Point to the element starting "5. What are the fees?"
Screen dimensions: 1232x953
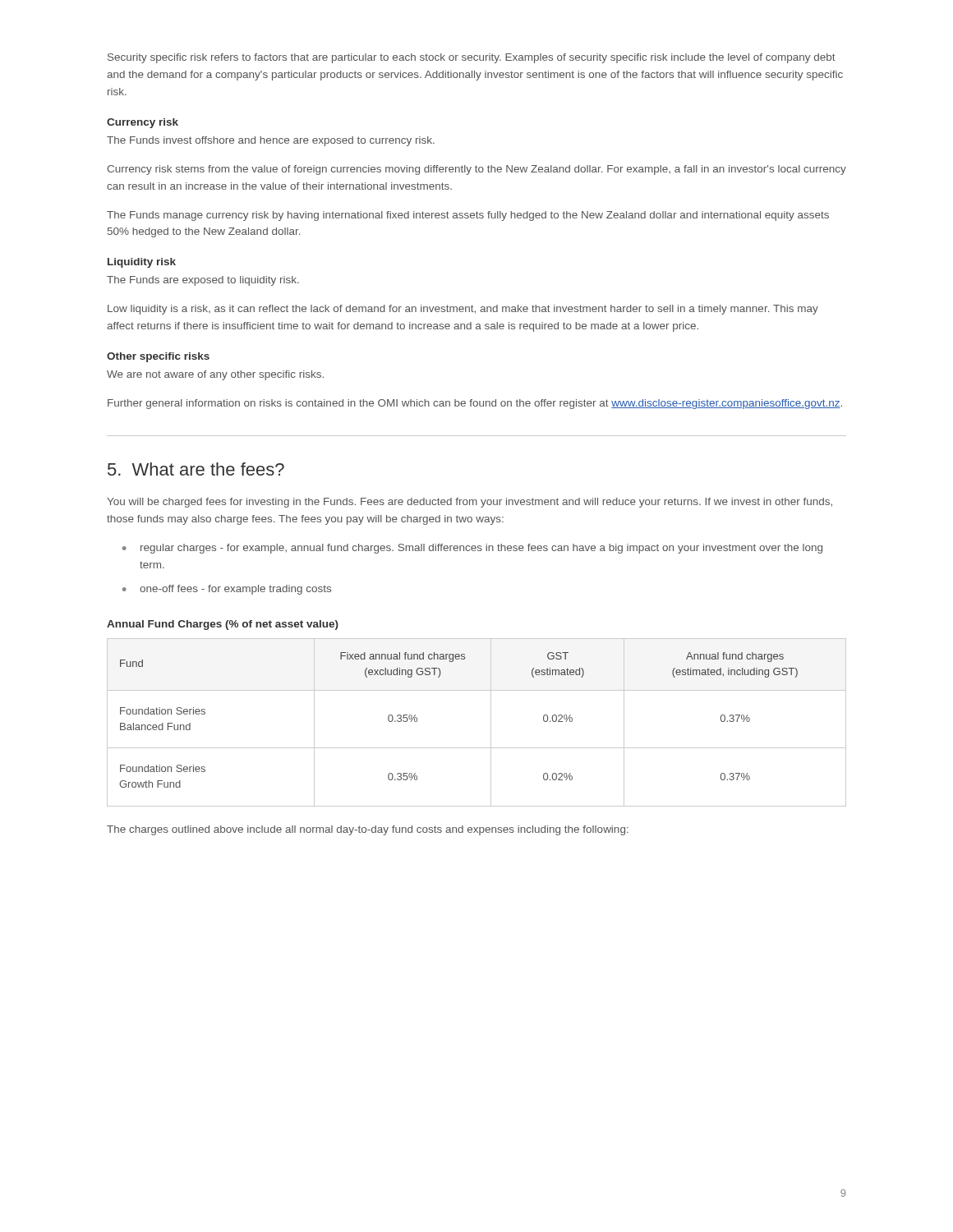coord(196,469)
